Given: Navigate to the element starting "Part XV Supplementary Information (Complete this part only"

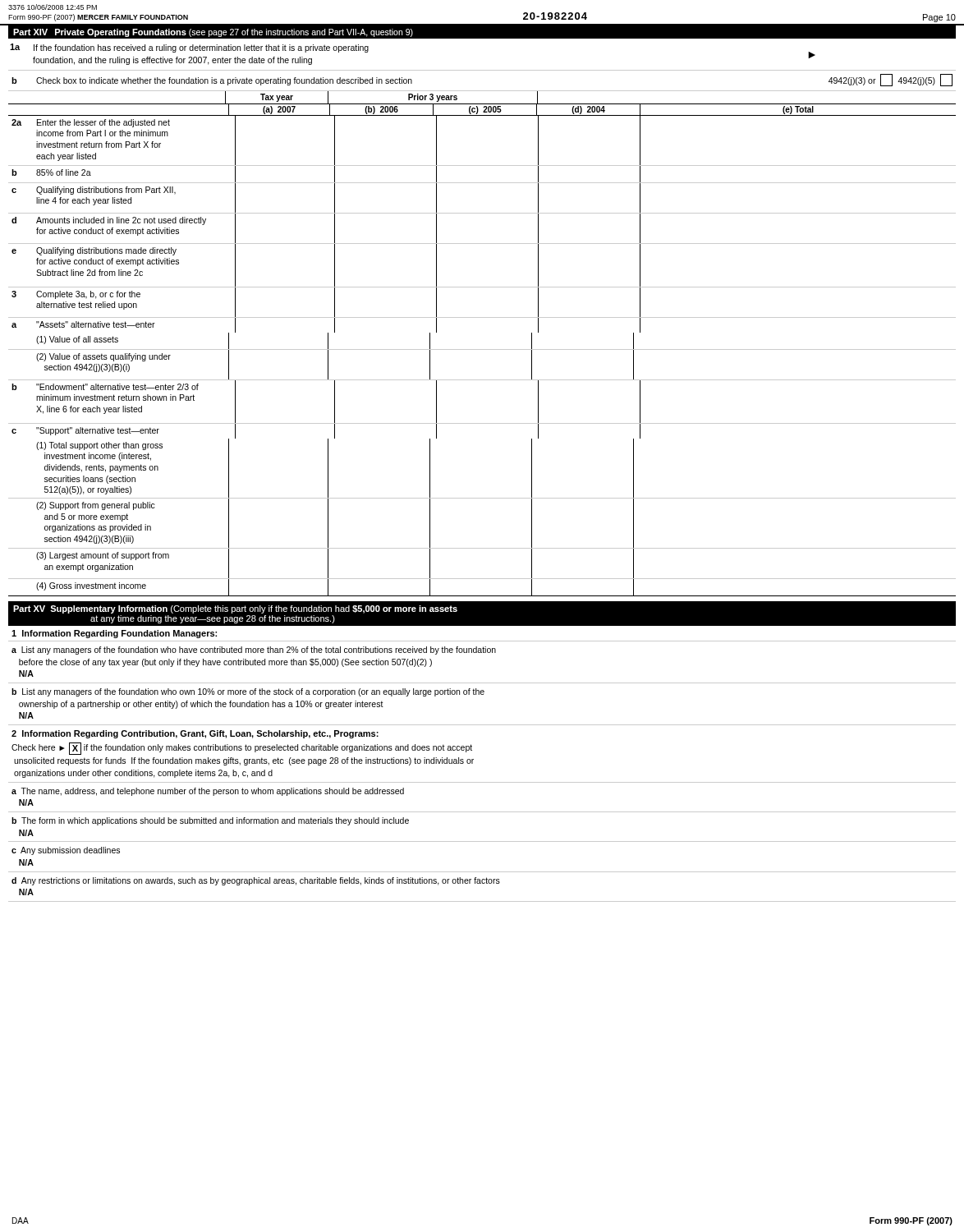Looking at the screenshot, I should (x=235, y=614).
